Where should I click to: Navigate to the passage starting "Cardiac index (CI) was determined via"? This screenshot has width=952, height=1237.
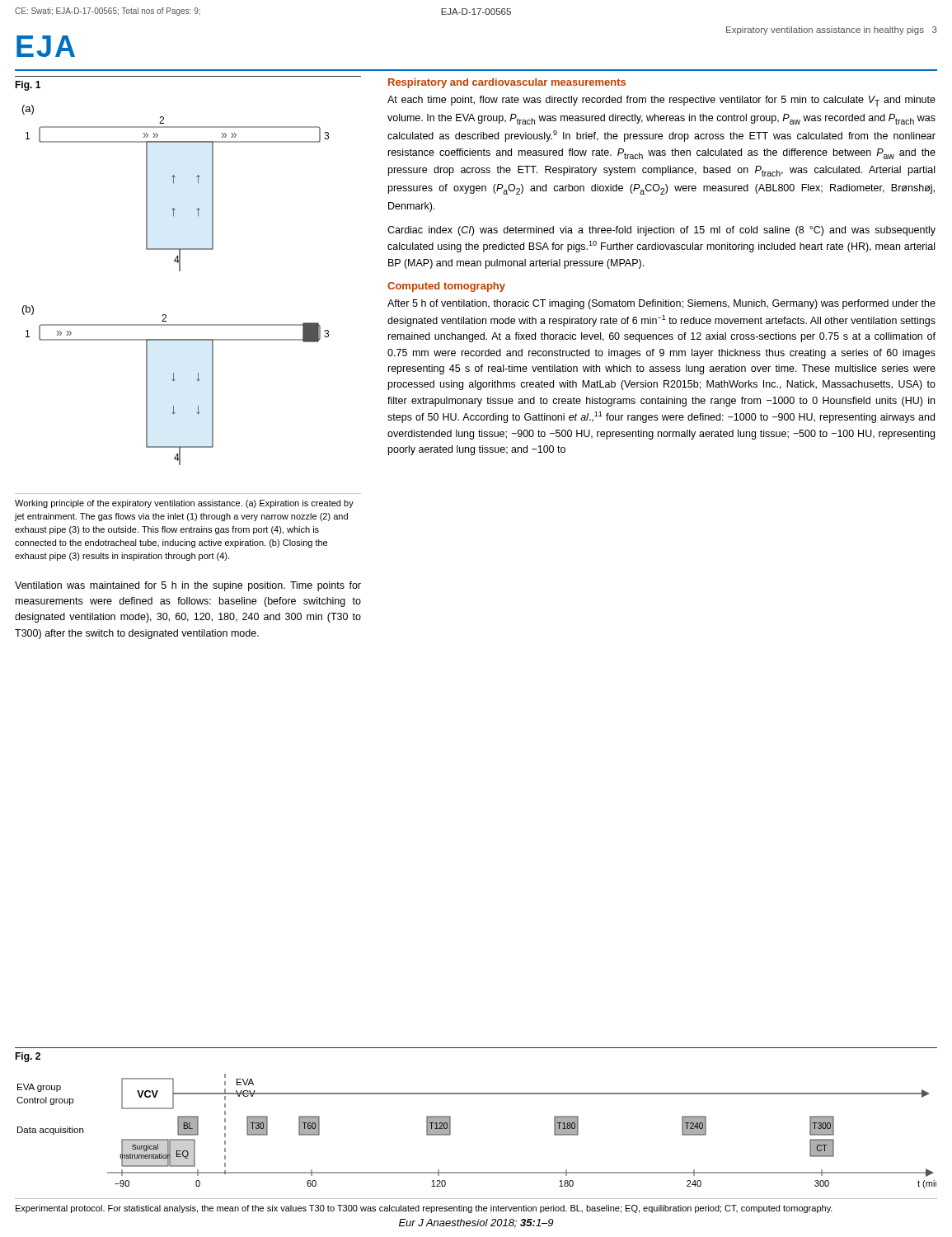[x=661, y=247]
